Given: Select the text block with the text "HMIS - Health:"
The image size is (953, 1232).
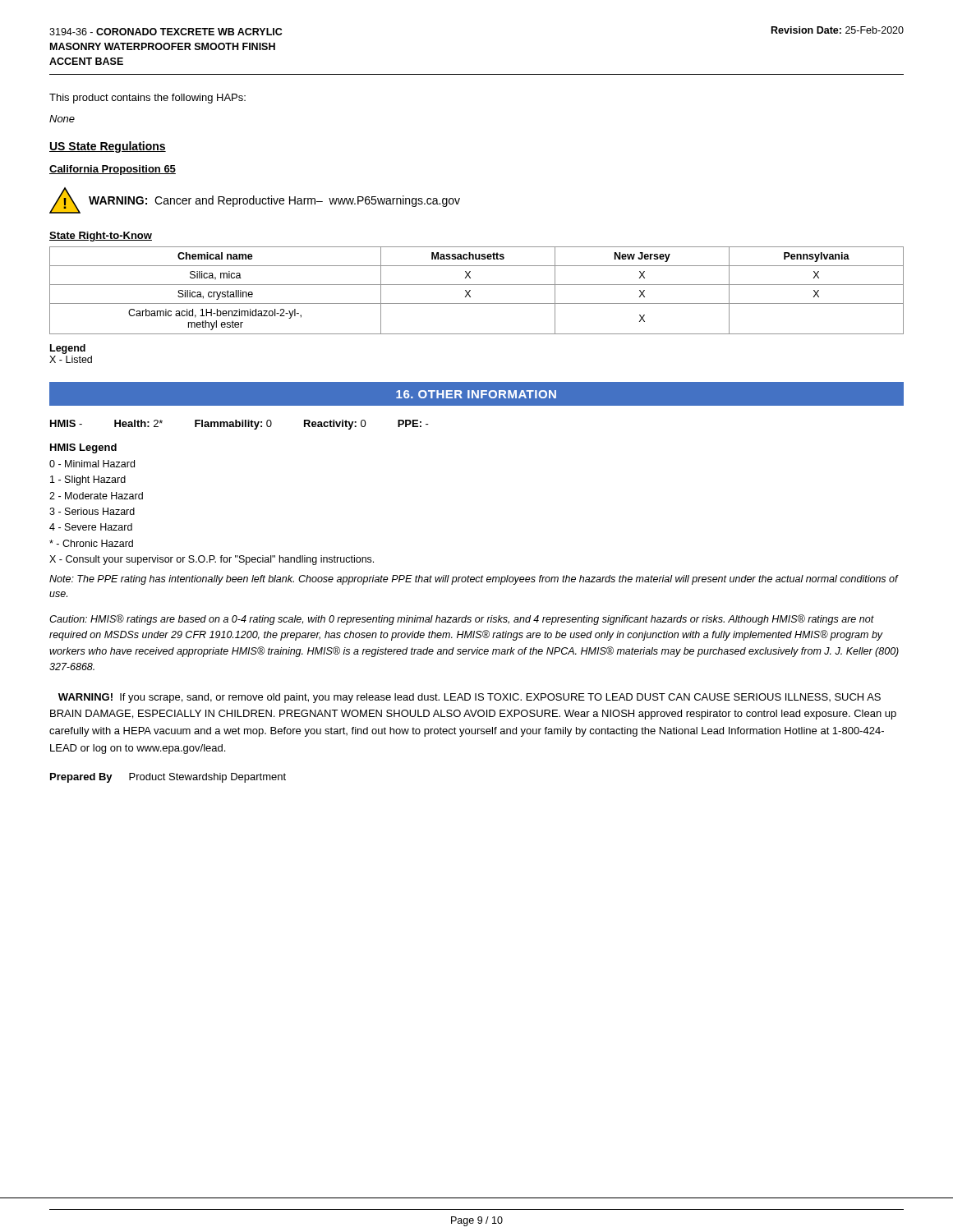Looking at the screenshot, I should [x=239, y=423].
